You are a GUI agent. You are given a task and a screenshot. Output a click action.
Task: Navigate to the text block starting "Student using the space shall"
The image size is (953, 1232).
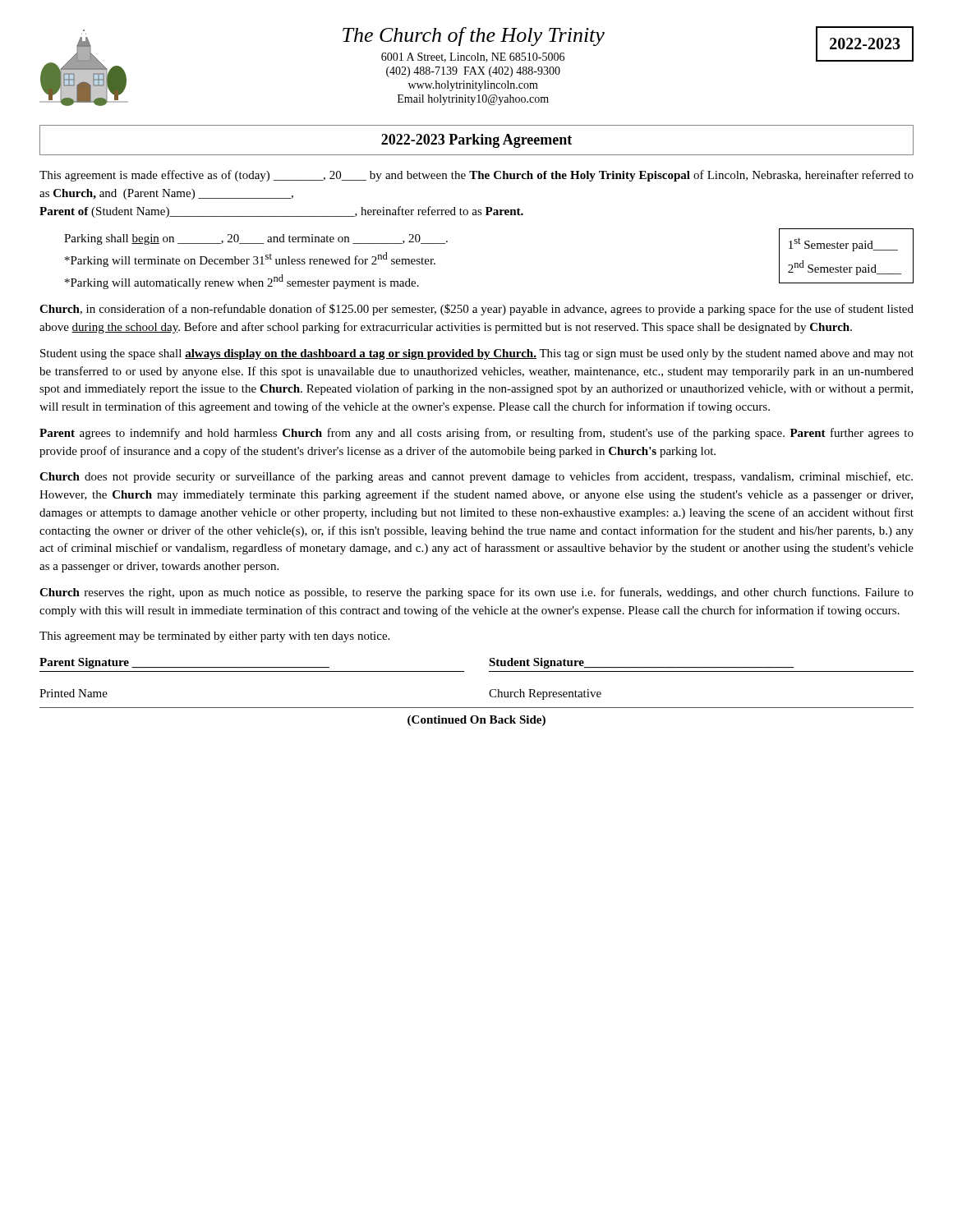(476, 380)
